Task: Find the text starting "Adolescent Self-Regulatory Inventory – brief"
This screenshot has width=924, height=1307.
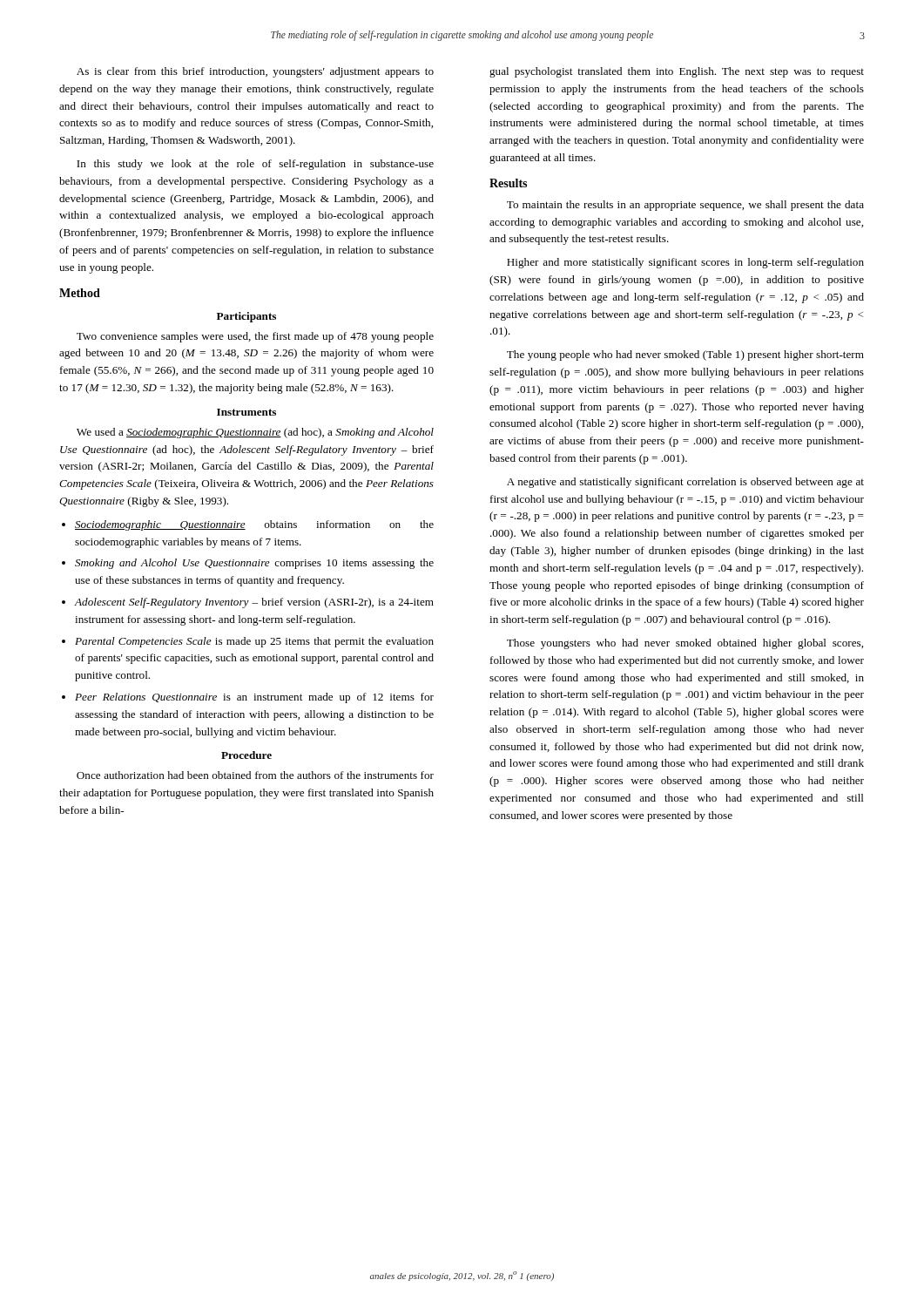Action: tap(254, 610)
